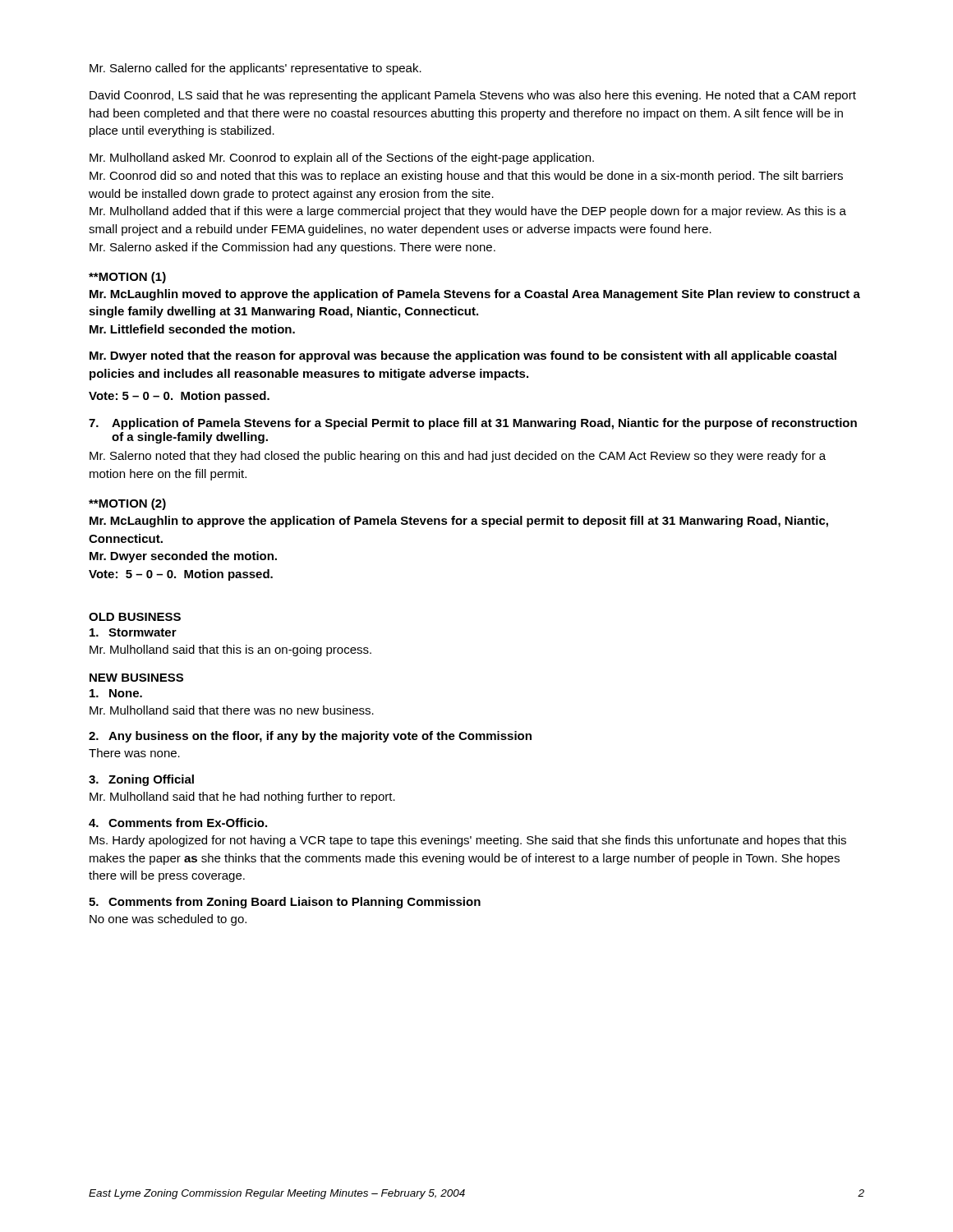Image resolution: width=953 pixels, height=1232 pixels.
Task: Point to the block beginning "Mr. Salerno called for the"
Action: pyautogui.click(x=255, y=68)
